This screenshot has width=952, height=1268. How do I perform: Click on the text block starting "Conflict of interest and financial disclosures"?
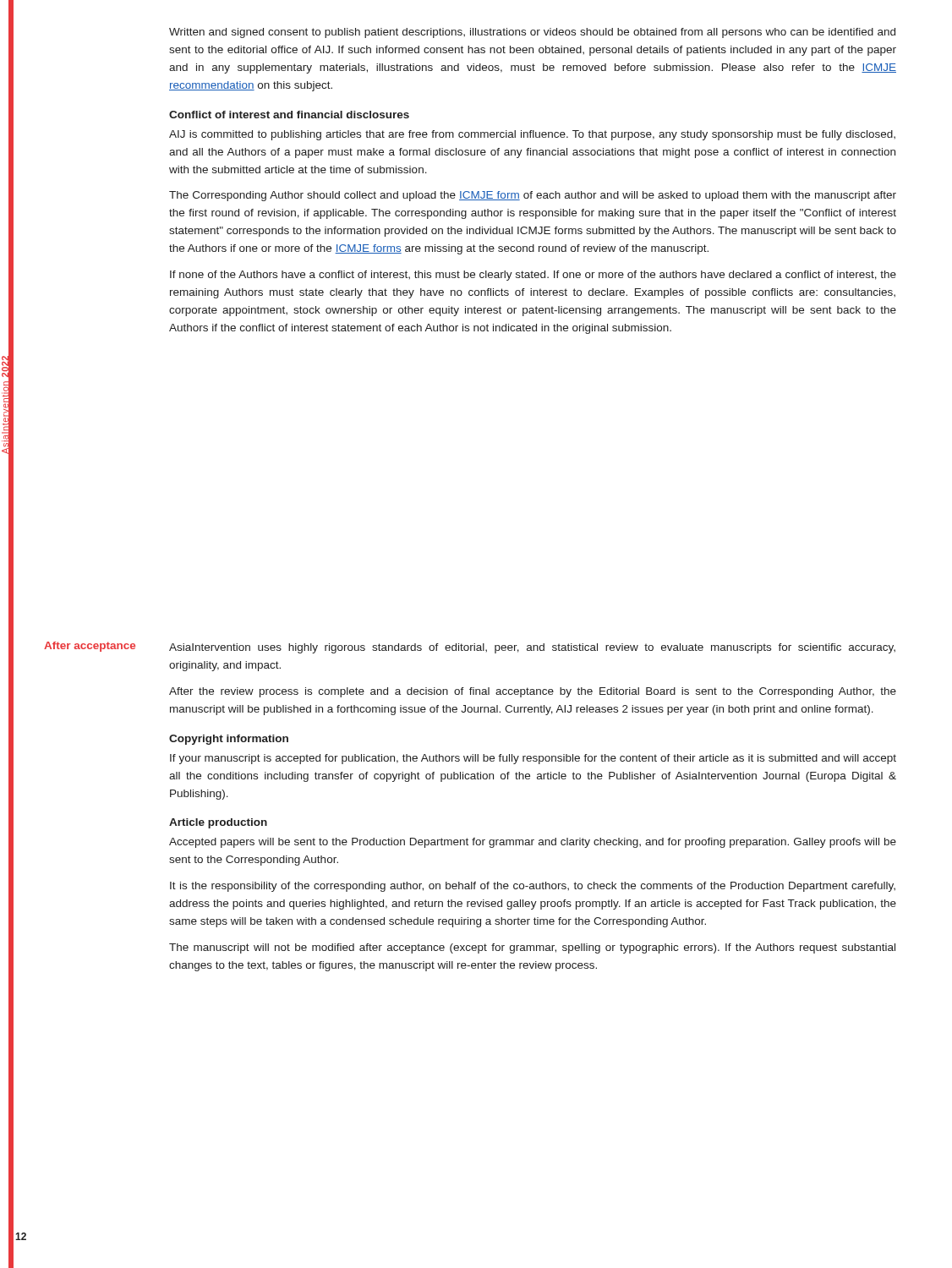(289, 114)
